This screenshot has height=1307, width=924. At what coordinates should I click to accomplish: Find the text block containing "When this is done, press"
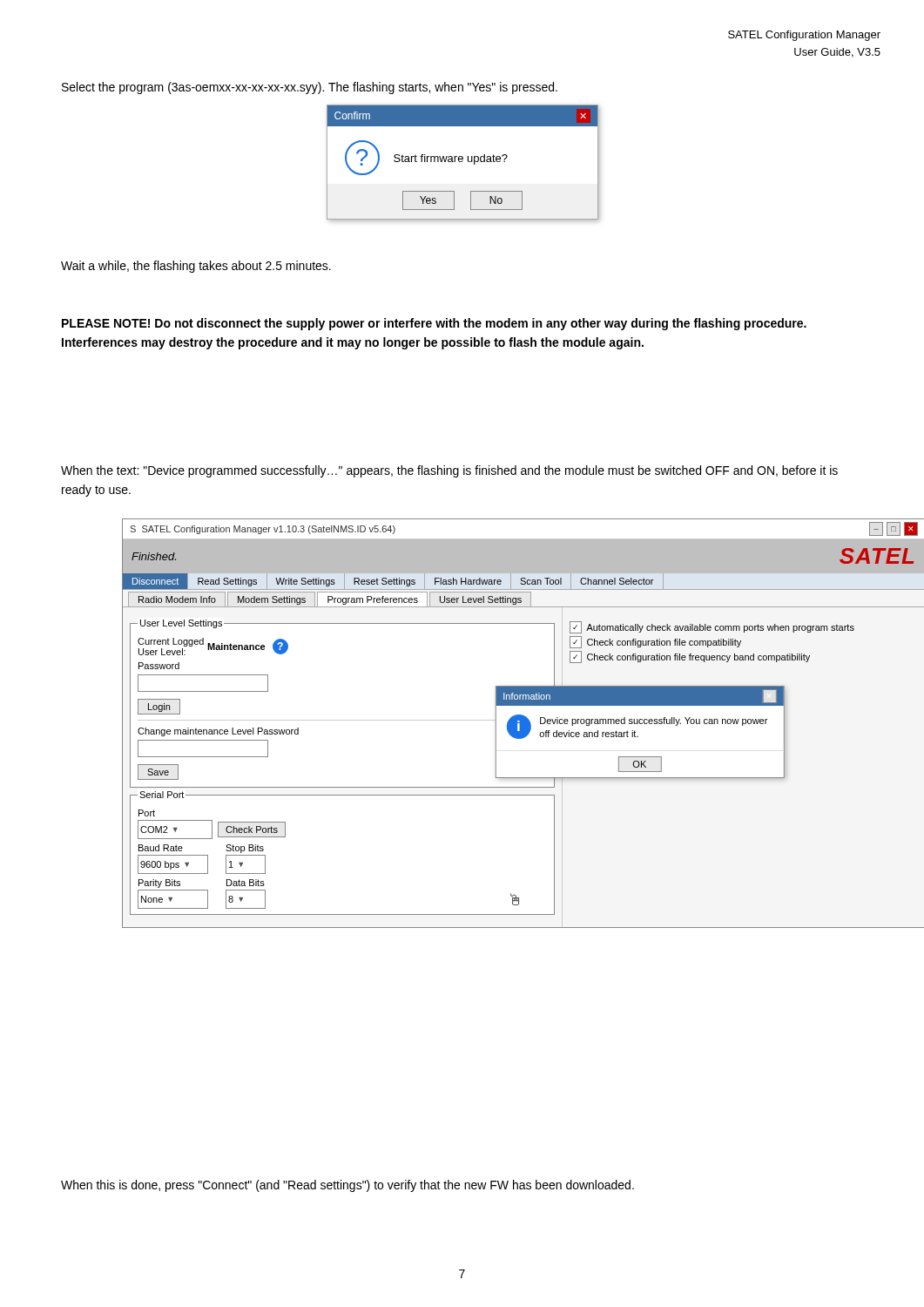348,1185
